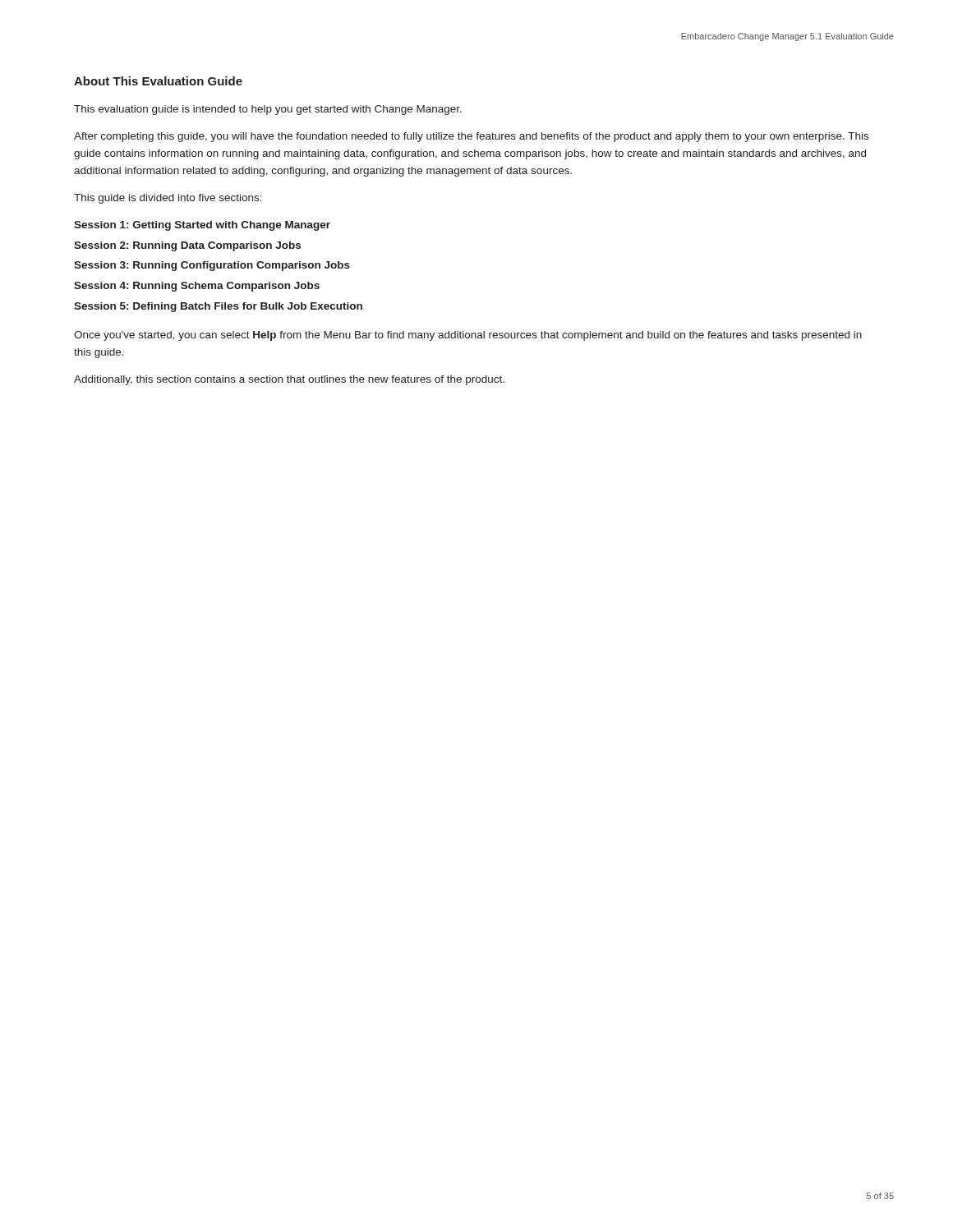Screen dimensions: 1232x953
Task: Click on the text block starting "About This Evaluation Guide"
Action: 158,81
